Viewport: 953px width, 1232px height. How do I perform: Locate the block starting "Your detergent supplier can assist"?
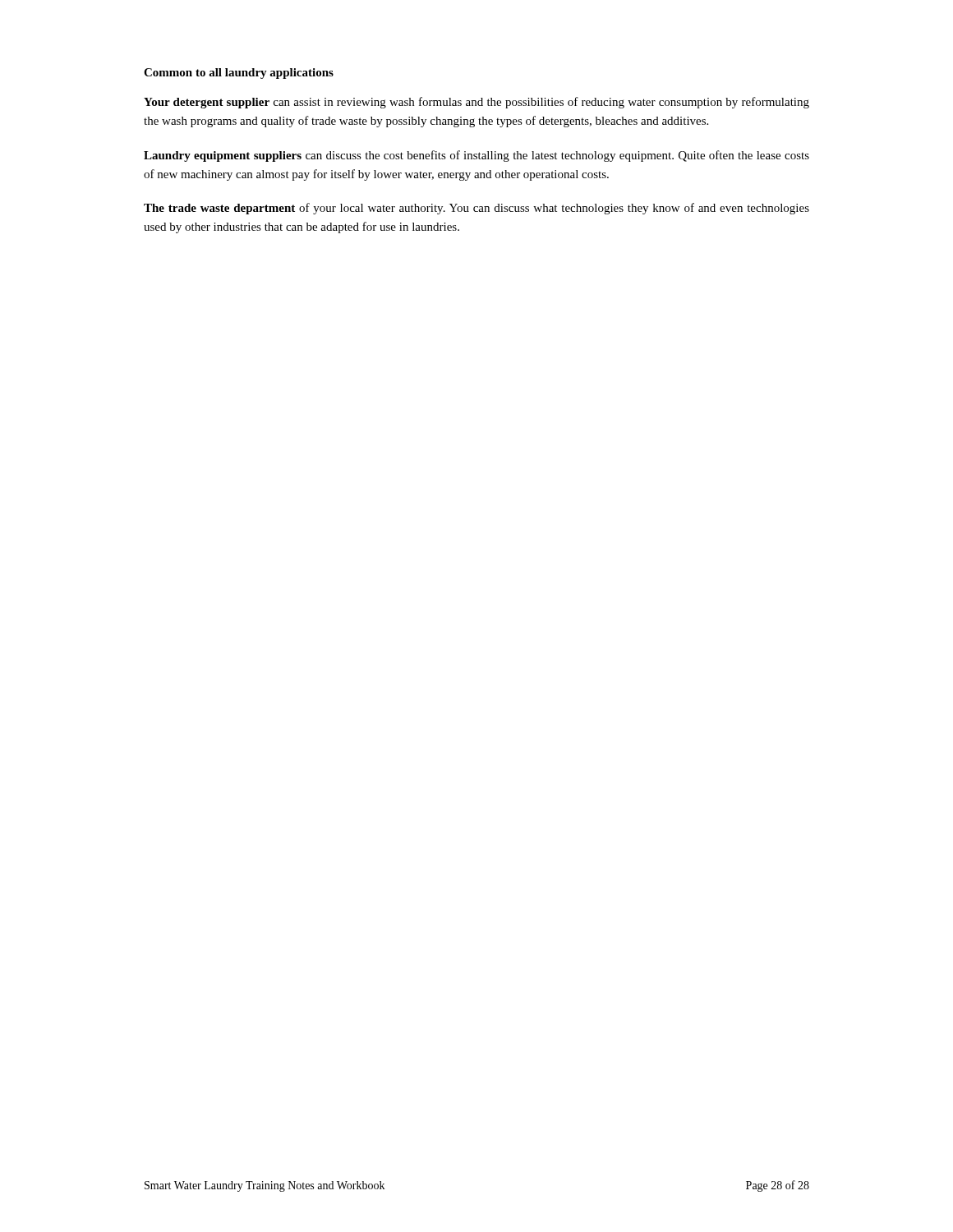pos(476,111)
